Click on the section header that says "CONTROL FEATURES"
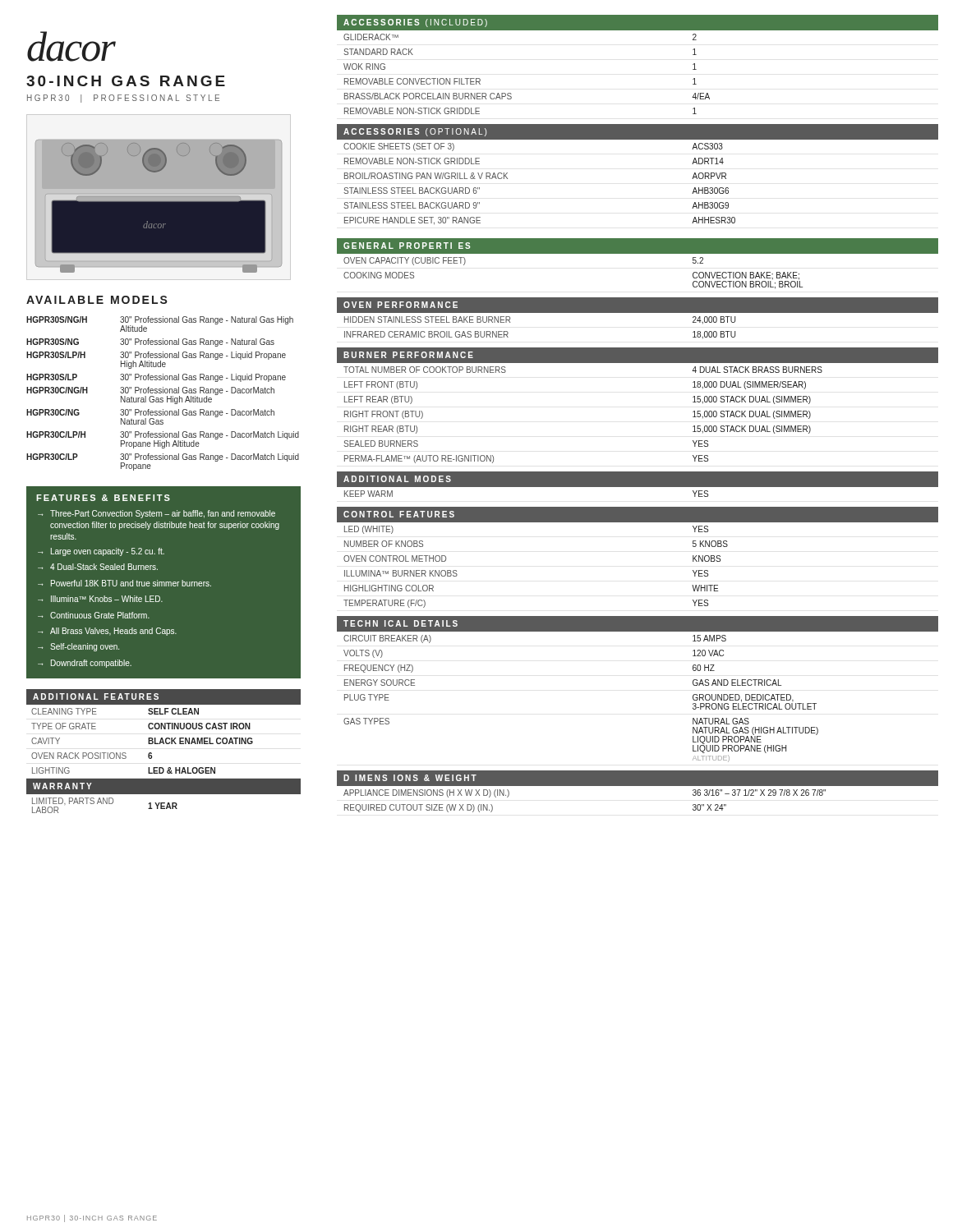Viewport: 953px width, 1232px height. 400,515
